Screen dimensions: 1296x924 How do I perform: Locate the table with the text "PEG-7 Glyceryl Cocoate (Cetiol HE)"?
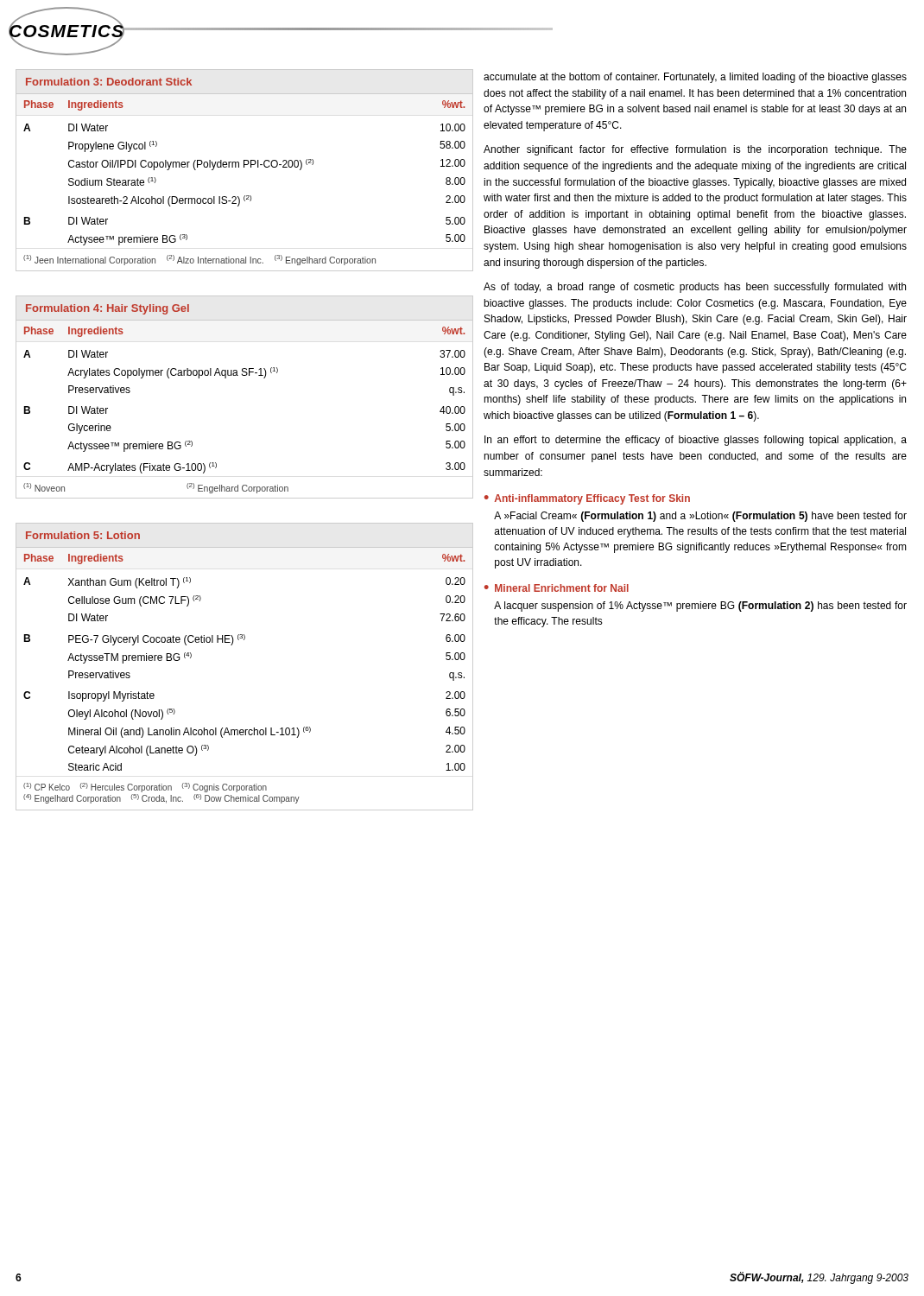click(x=244, y=666)
